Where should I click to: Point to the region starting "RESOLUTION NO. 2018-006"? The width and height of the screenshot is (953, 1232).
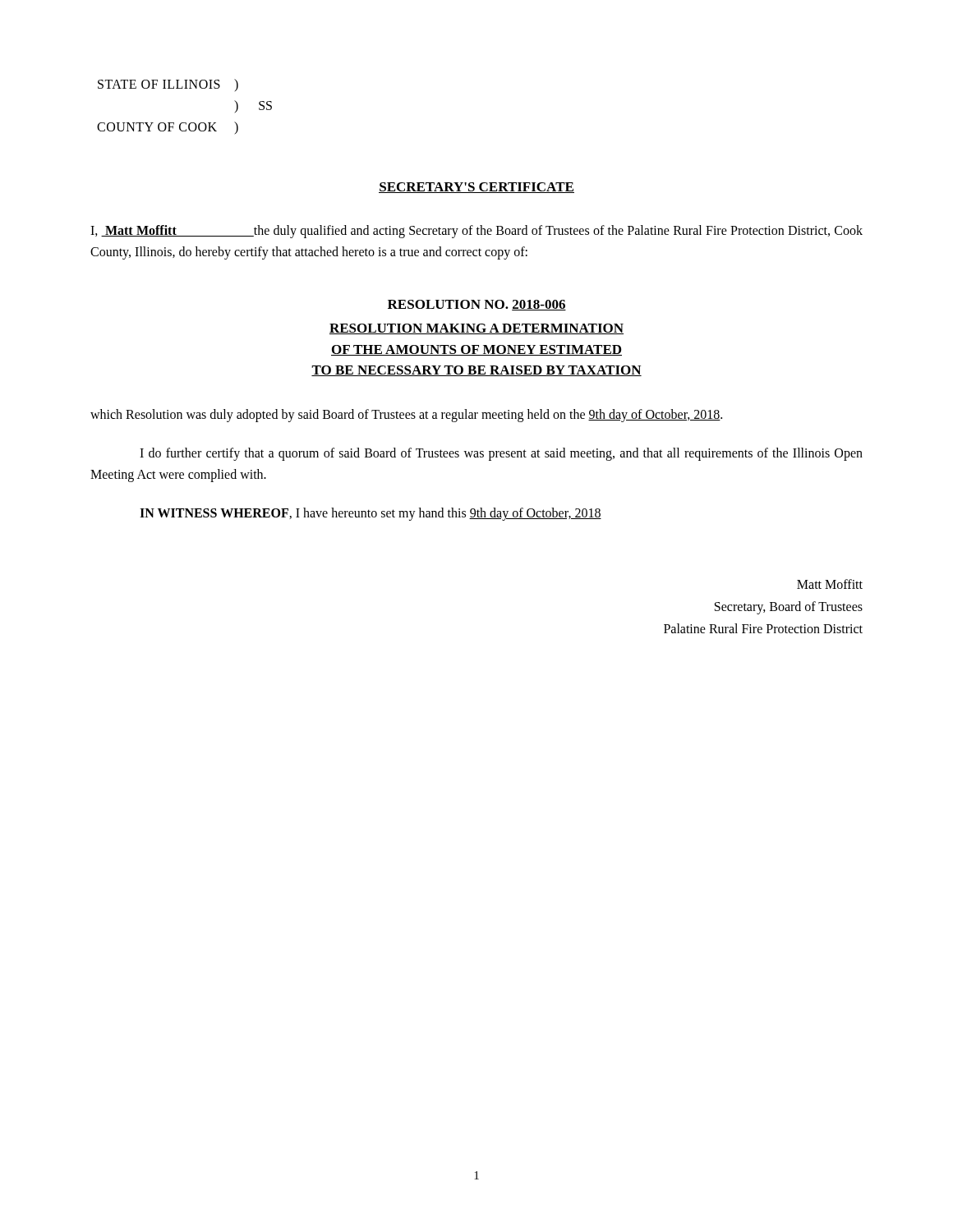tap(476, 304)
